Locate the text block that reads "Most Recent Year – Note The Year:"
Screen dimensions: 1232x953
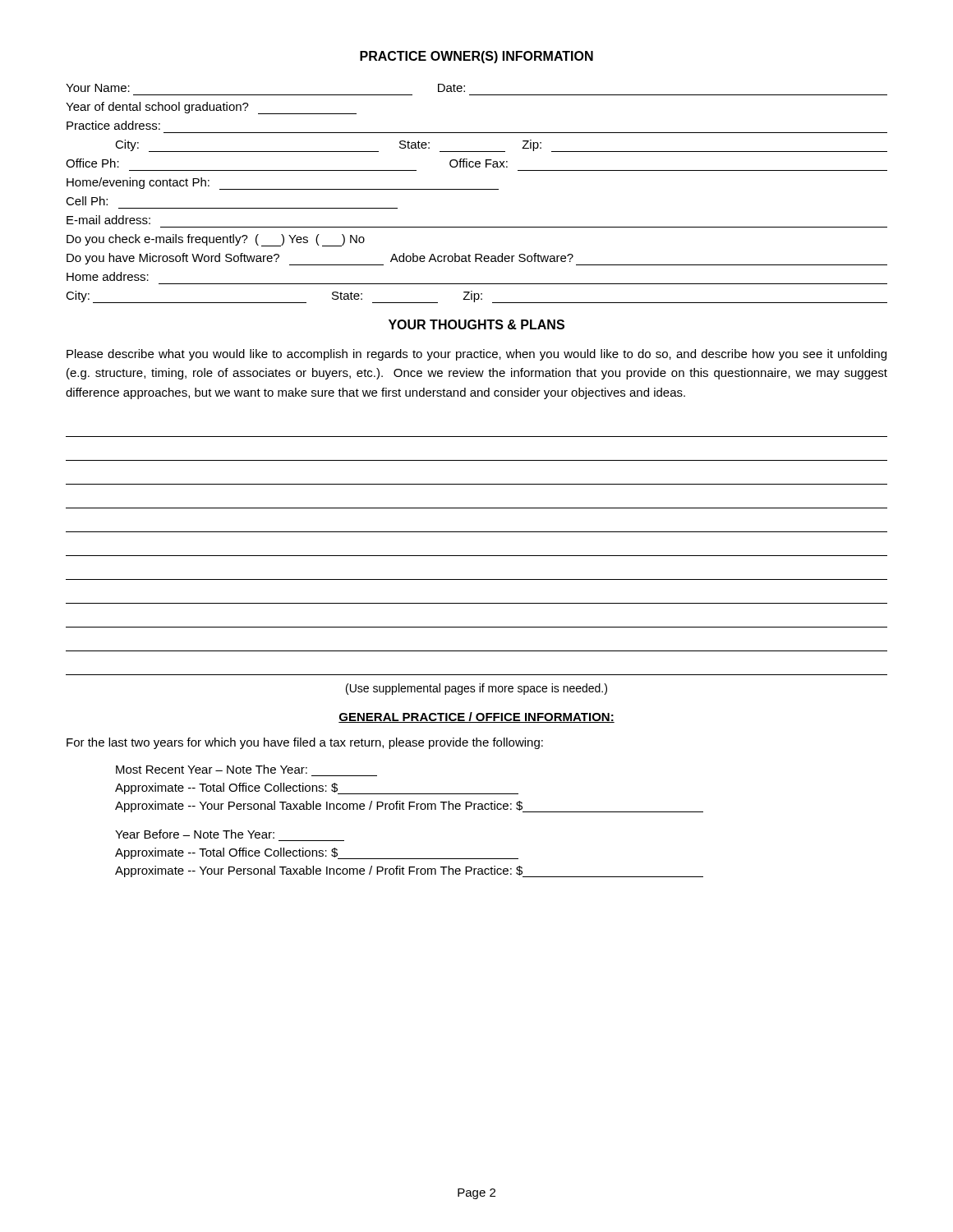501,787
